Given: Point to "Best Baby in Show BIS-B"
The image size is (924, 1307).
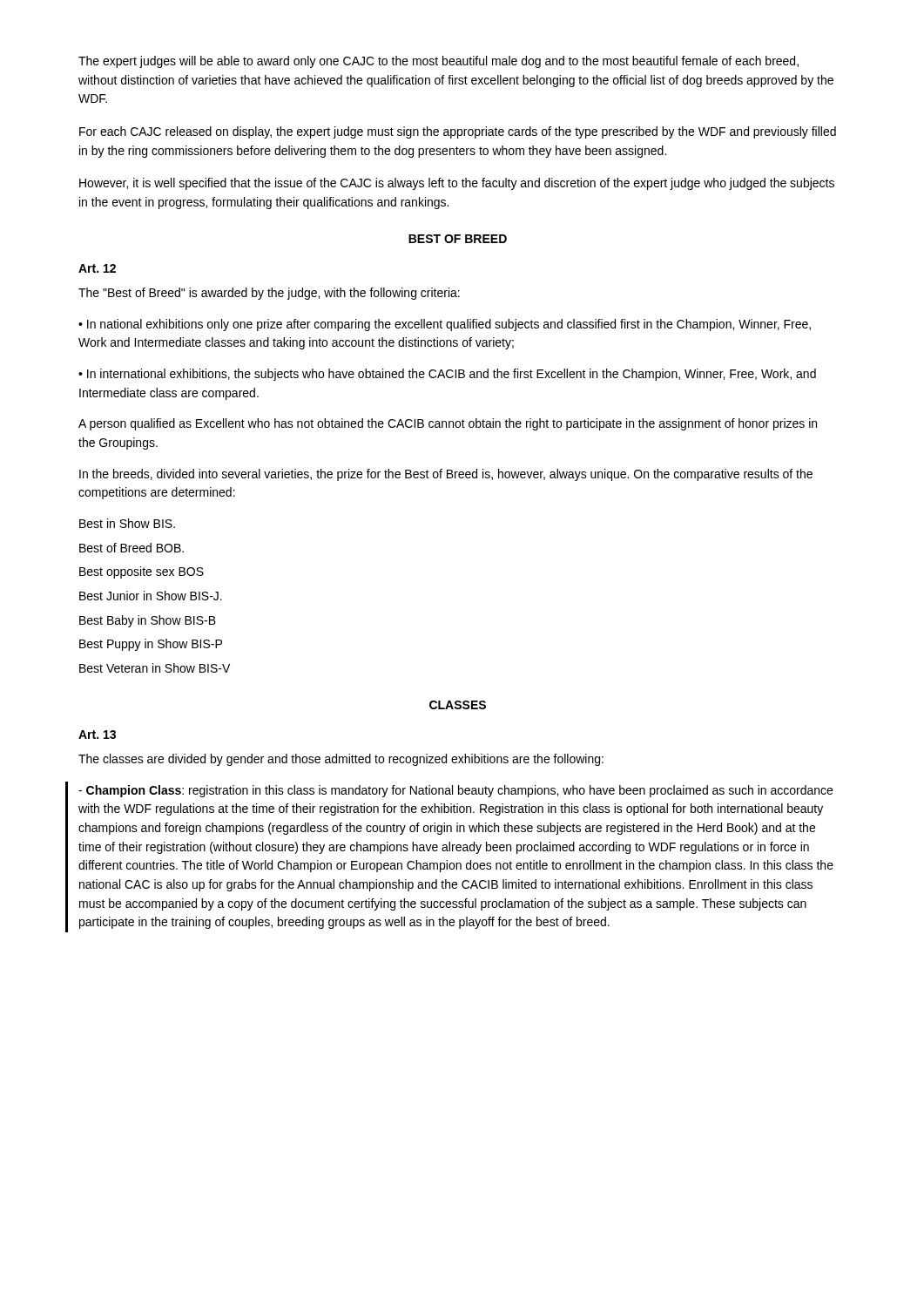Looking at the screenshot, I should coord(147,620).
